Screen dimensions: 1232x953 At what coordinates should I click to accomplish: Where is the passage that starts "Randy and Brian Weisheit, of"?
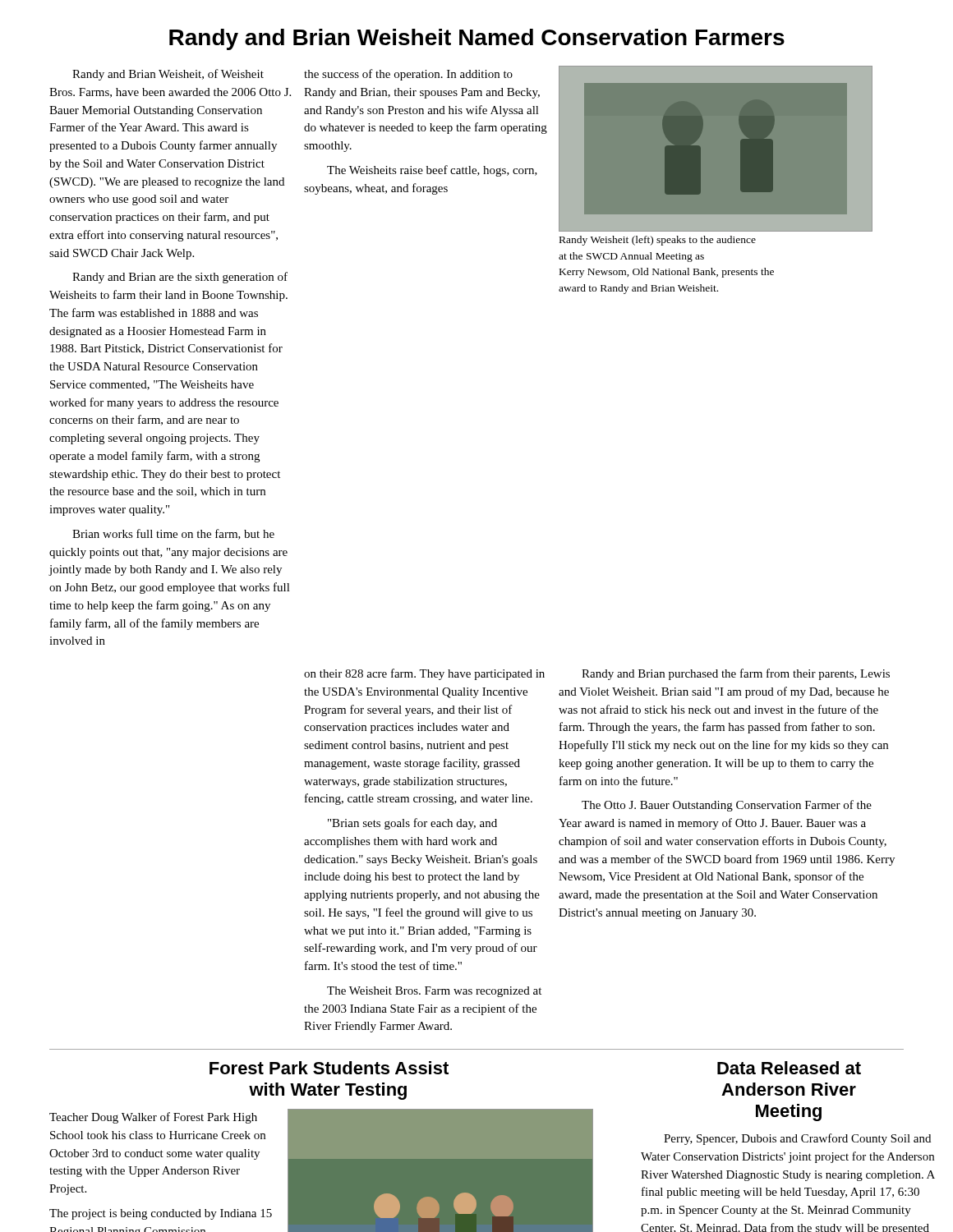pyautogui.click(x=171, y=358)
